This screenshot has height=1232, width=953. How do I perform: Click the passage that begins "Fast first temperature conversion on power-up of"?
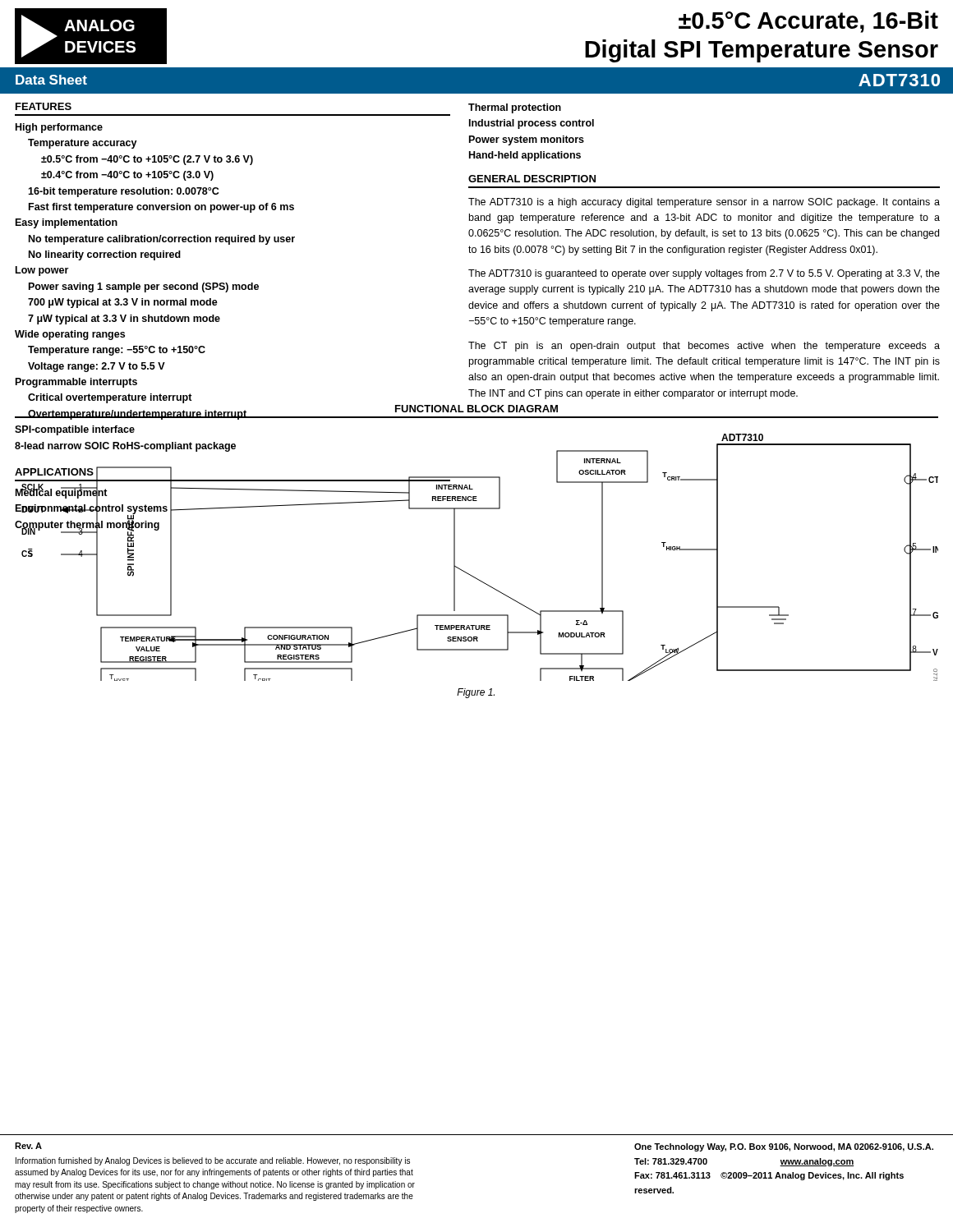pyautogui.click(x=161, y=207)
